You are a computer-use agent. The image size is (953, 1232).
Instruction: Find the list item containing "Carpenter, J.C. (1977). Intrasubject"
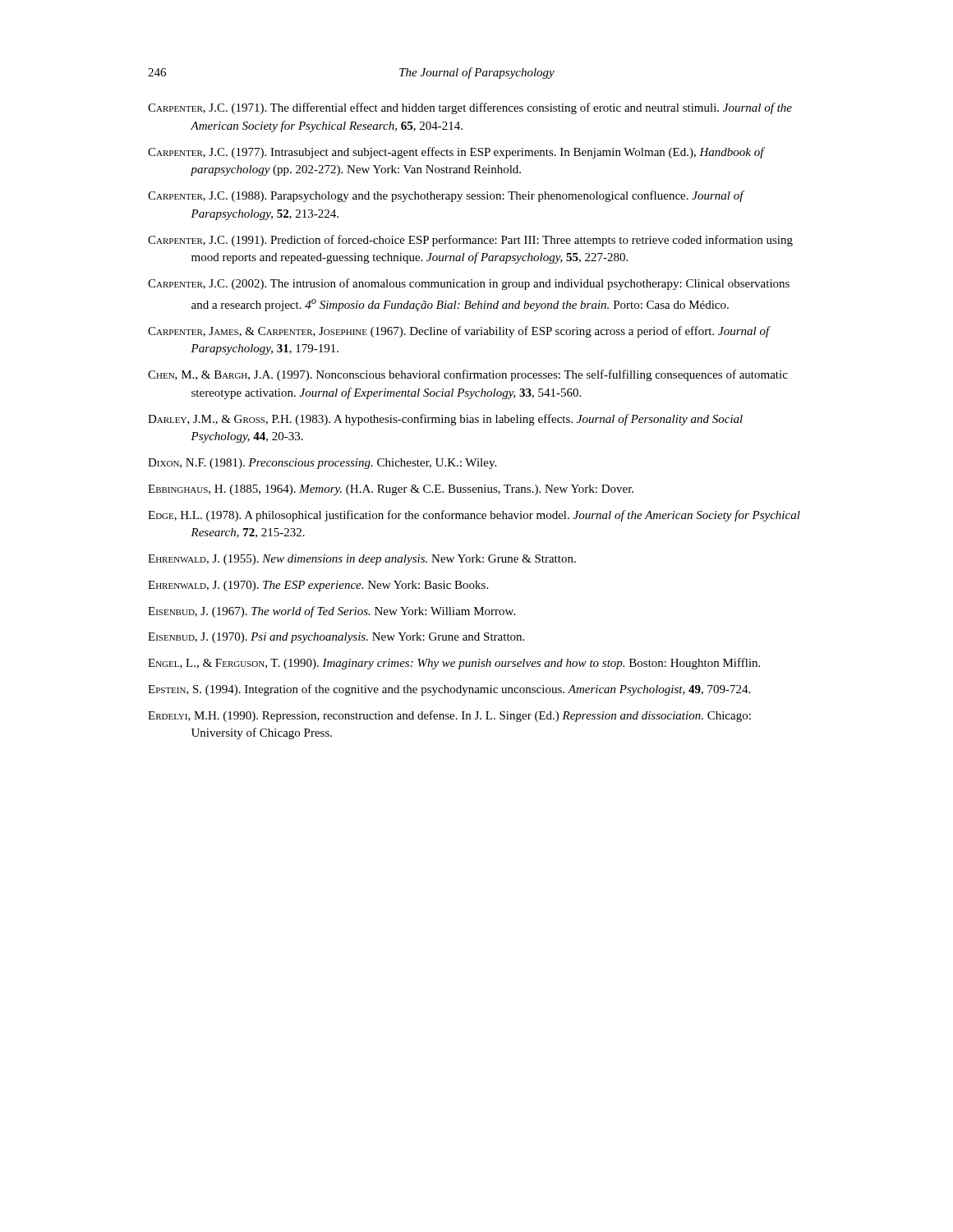[456, 160]
